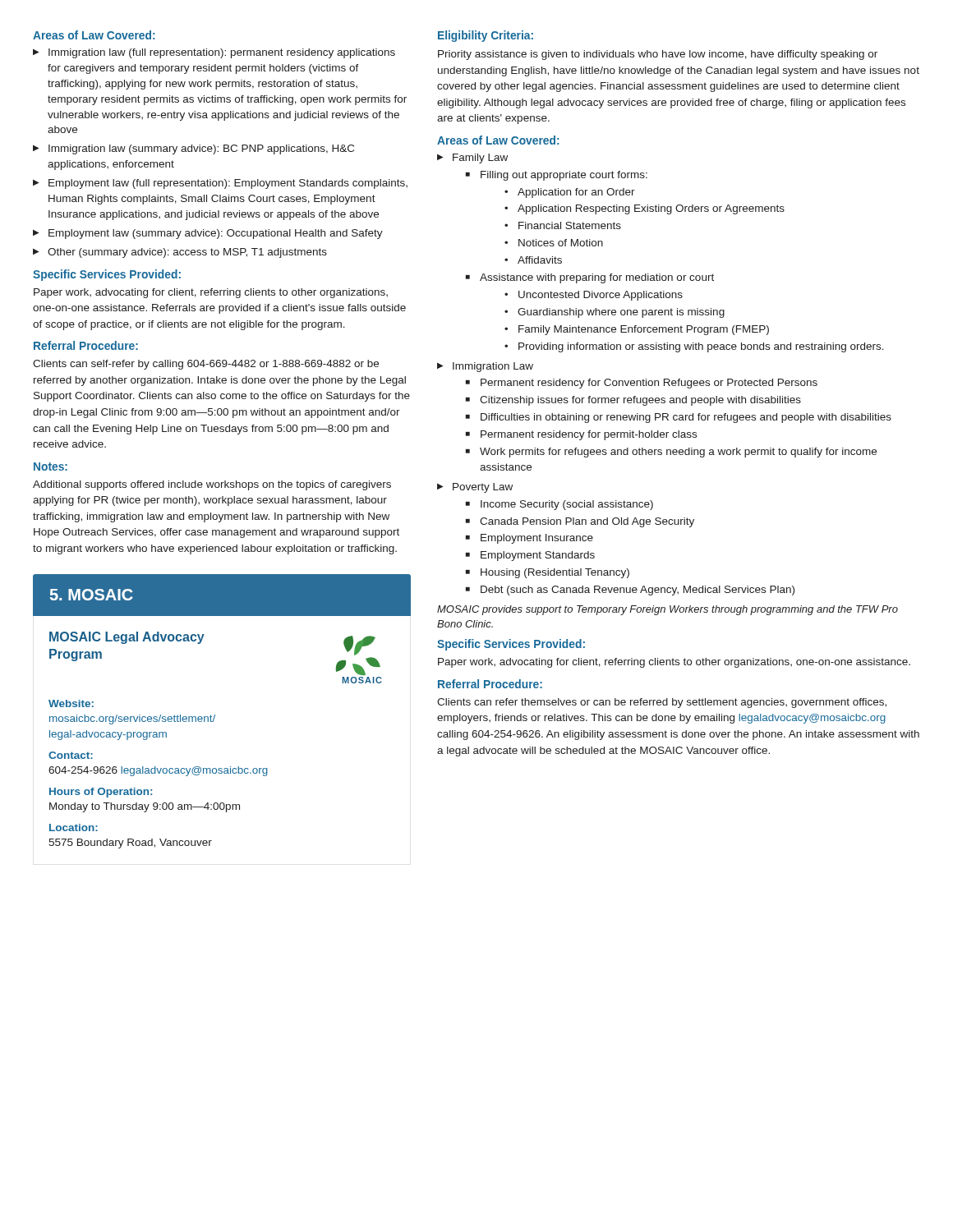Click the passage that begins "Poverty Law Income"

483,488
